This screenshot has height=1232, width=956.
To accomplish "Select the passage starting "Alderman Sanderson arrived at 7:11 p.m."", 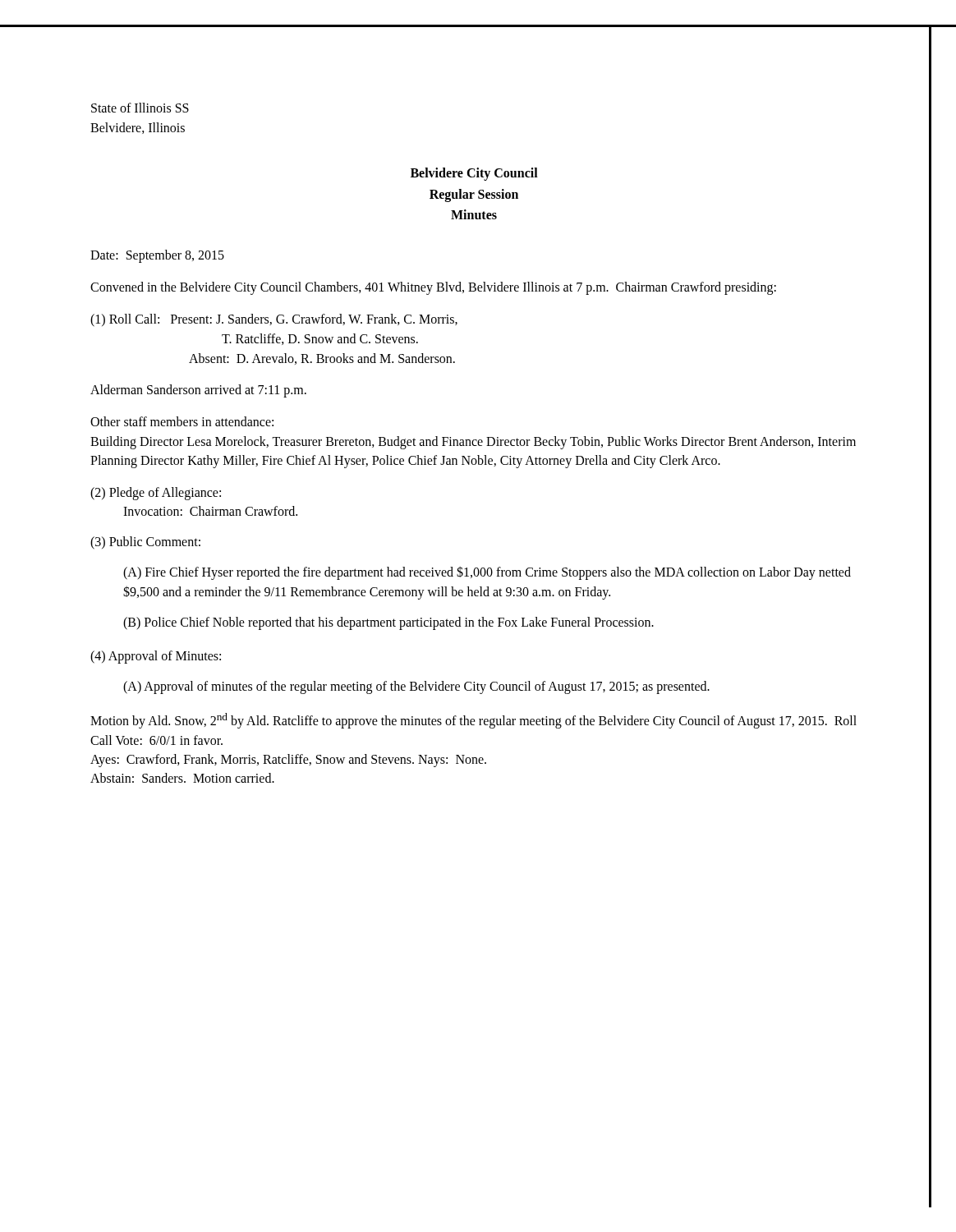I will click(199, 390).
